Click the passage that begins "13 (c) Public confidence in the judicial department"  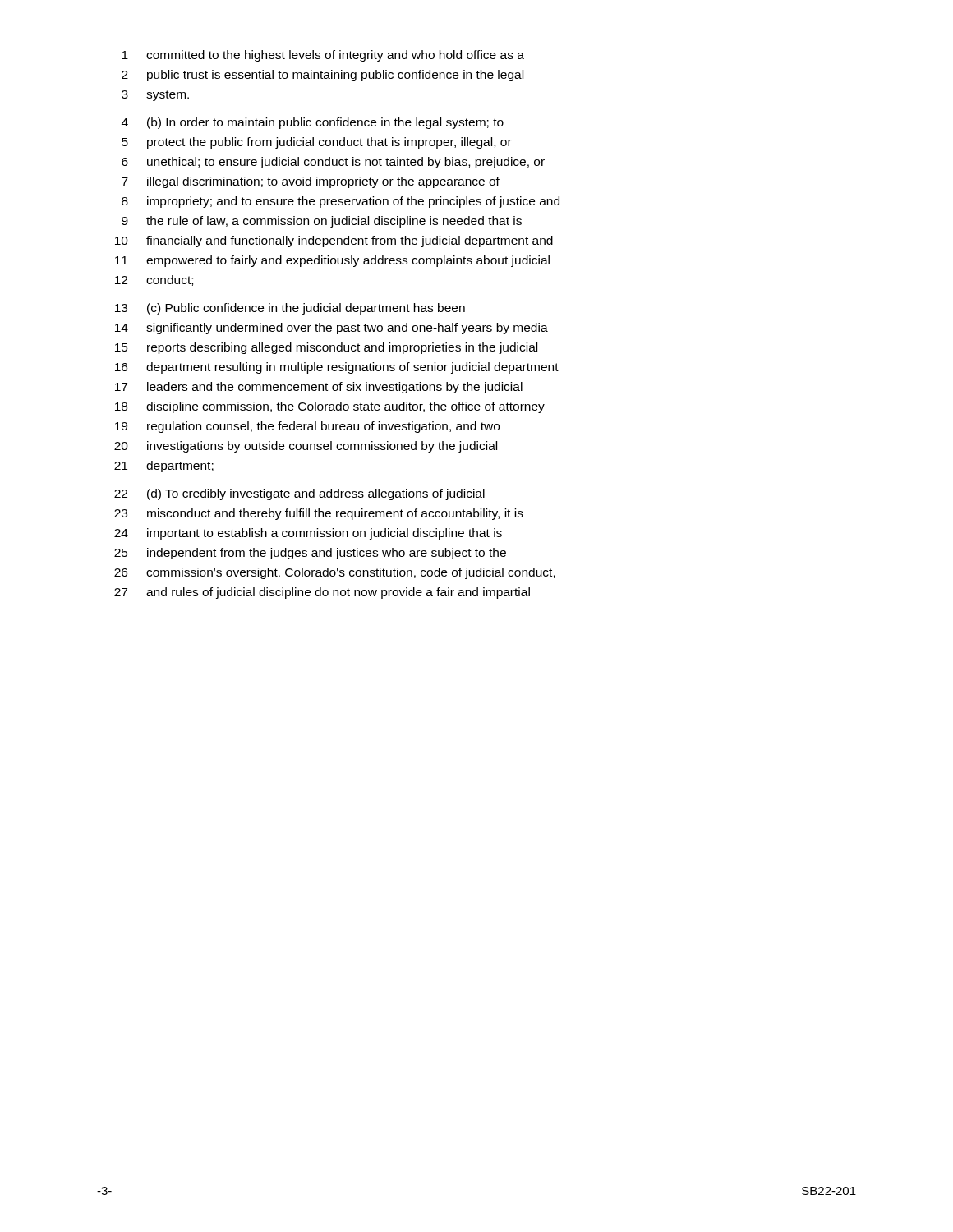pyautogui.click(x=476, y=387)
